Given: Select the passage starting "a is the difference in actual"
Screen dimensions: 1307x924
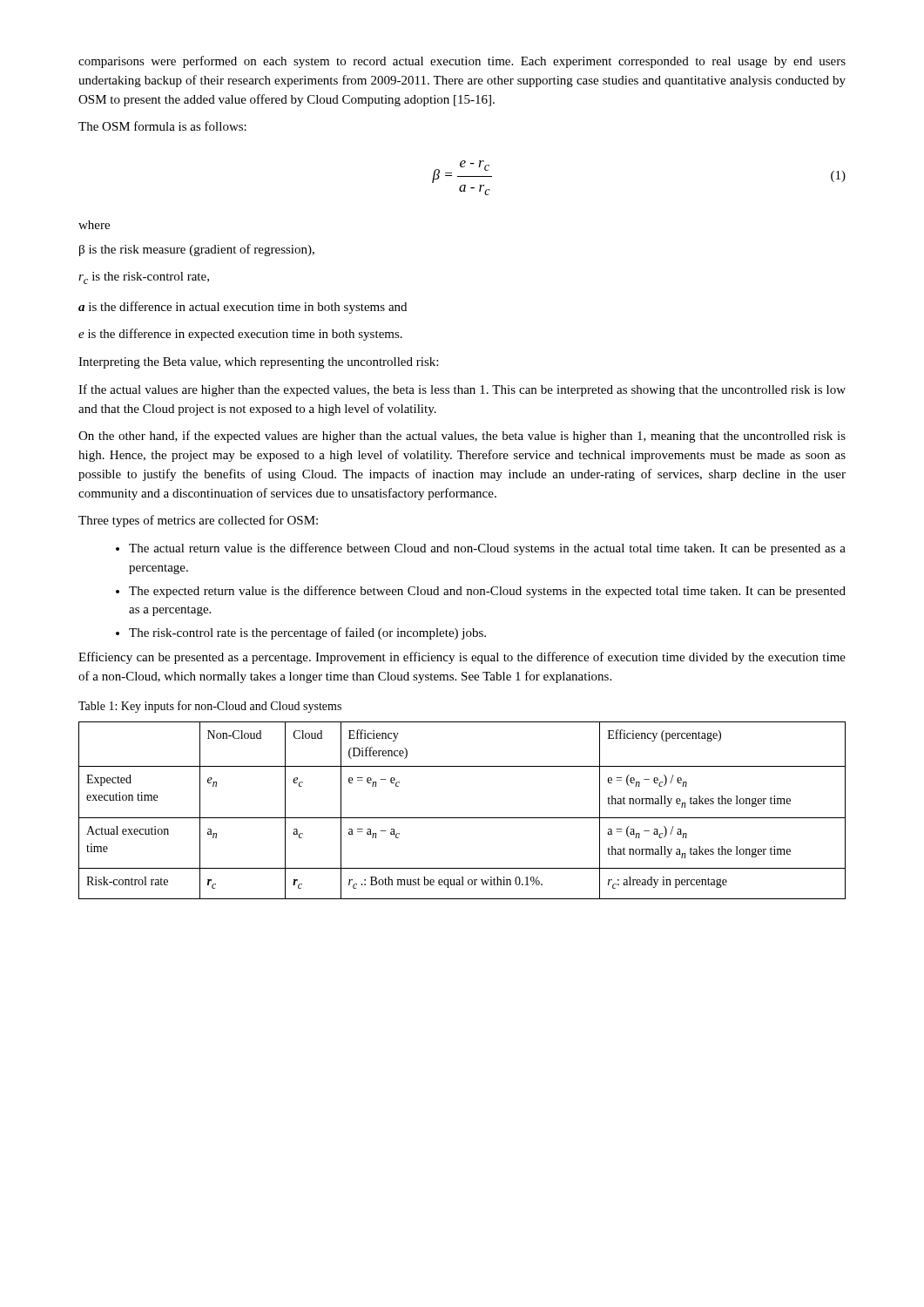Looking at the screenshot, I should 243,306.
